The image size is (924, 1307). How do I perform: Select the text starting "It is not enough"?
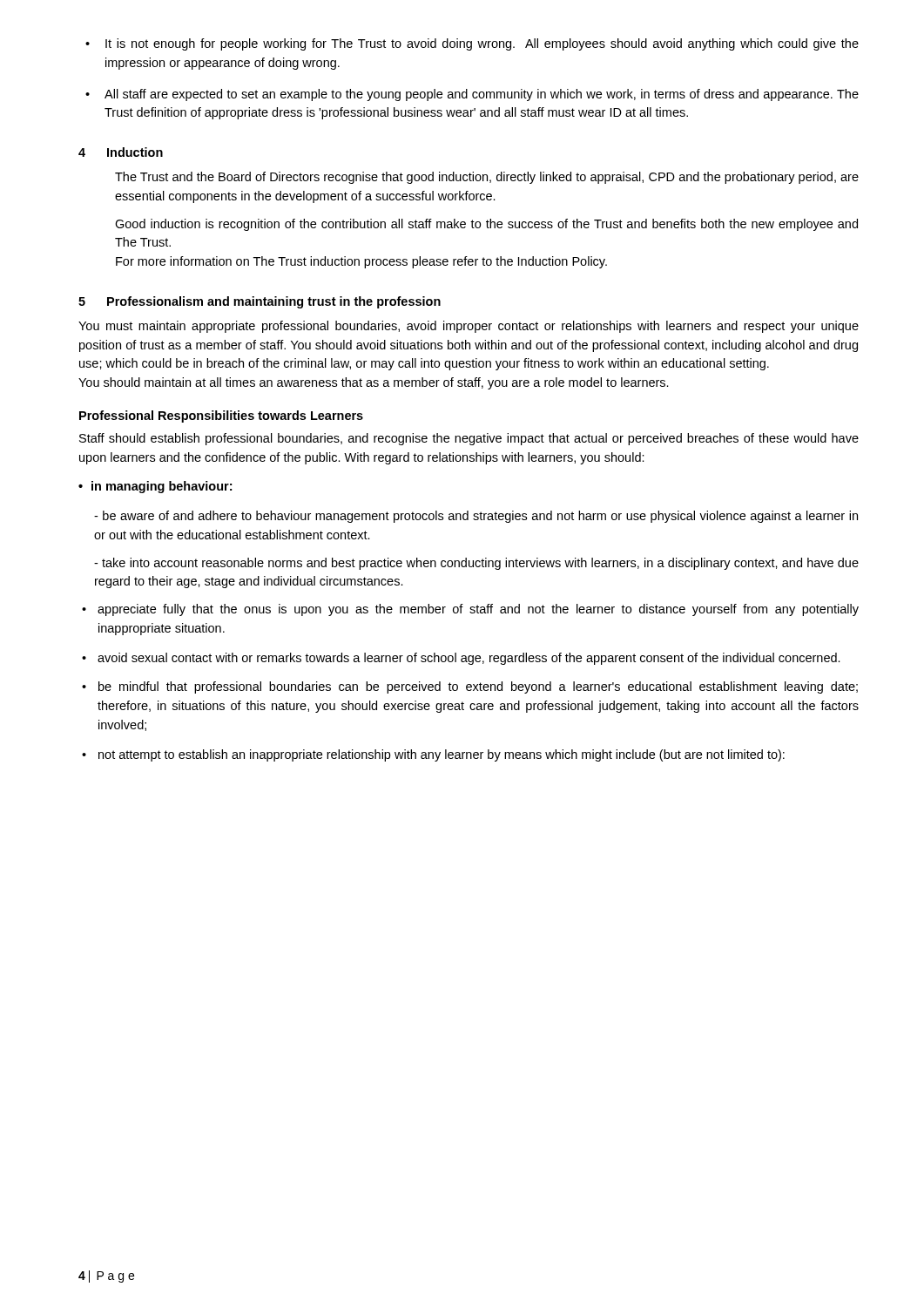click(482, 53)
